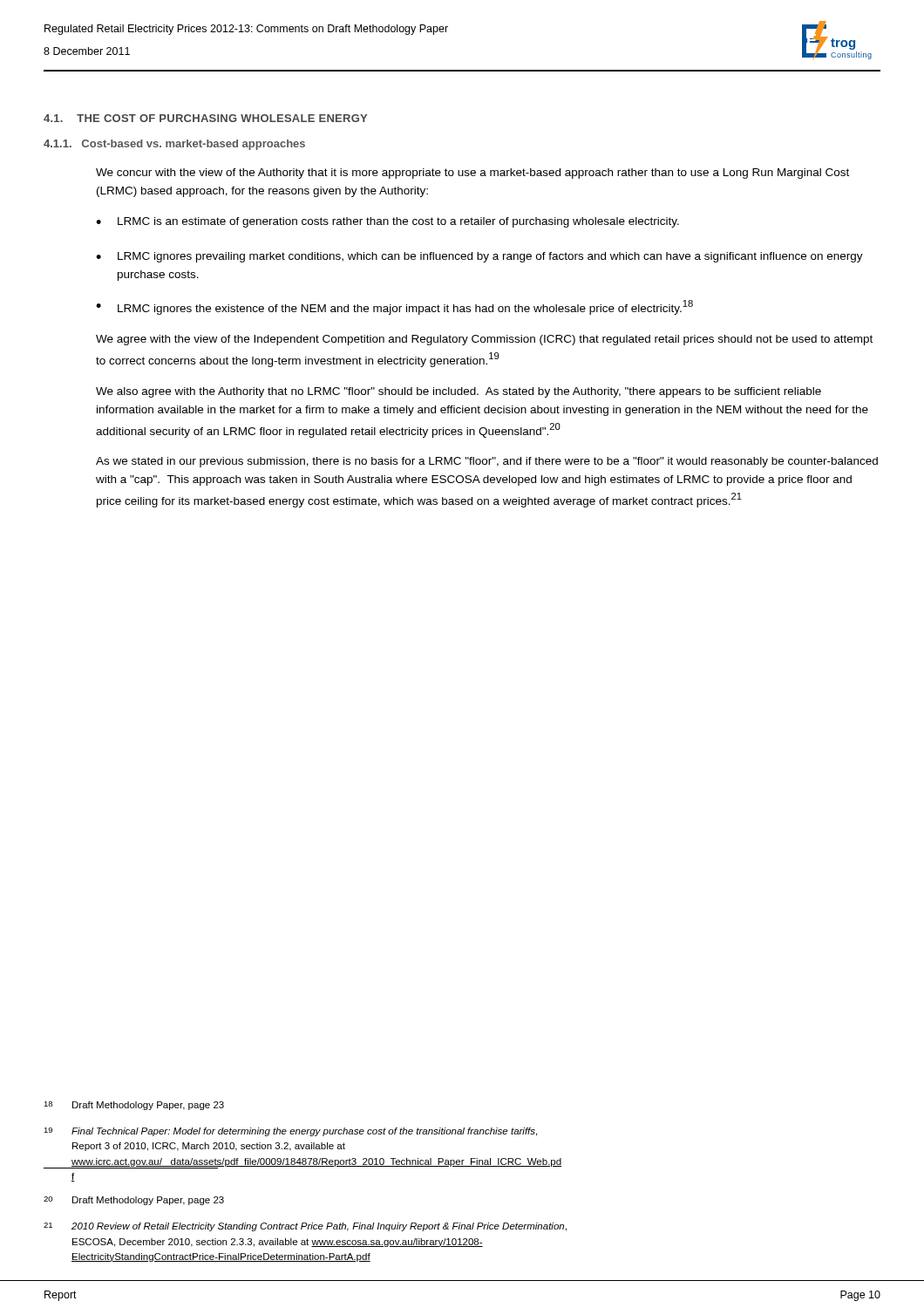This screenshot has width=924, height=1308.
Task: Find the block on this page that starts "• LRMC ignores prevailing"
Action: pos(488,266)
